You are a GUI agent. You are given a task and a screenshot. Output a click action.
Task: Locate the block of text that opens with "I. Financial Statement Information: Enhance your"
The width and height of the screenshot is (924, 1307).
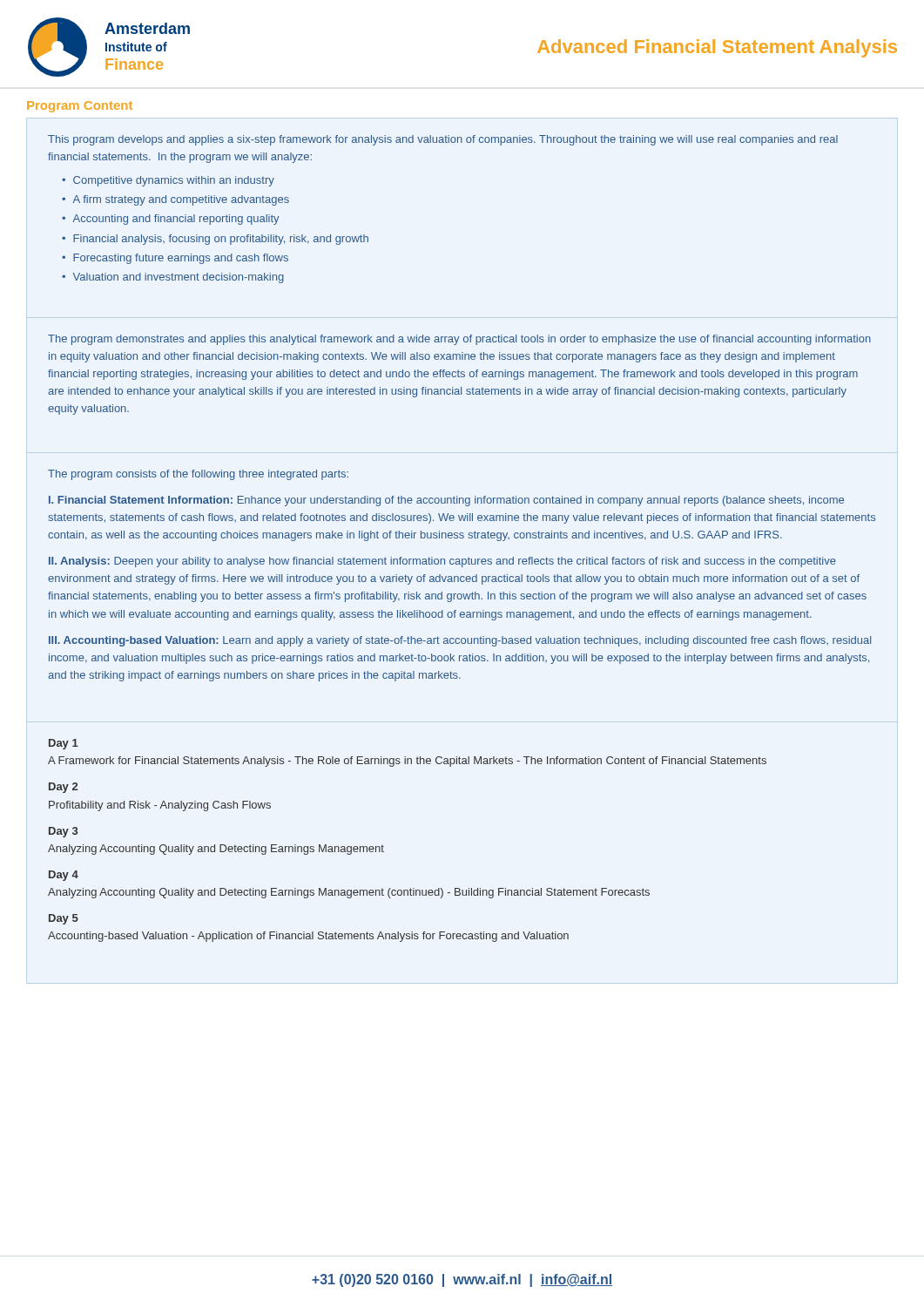[x=462, y=517]
